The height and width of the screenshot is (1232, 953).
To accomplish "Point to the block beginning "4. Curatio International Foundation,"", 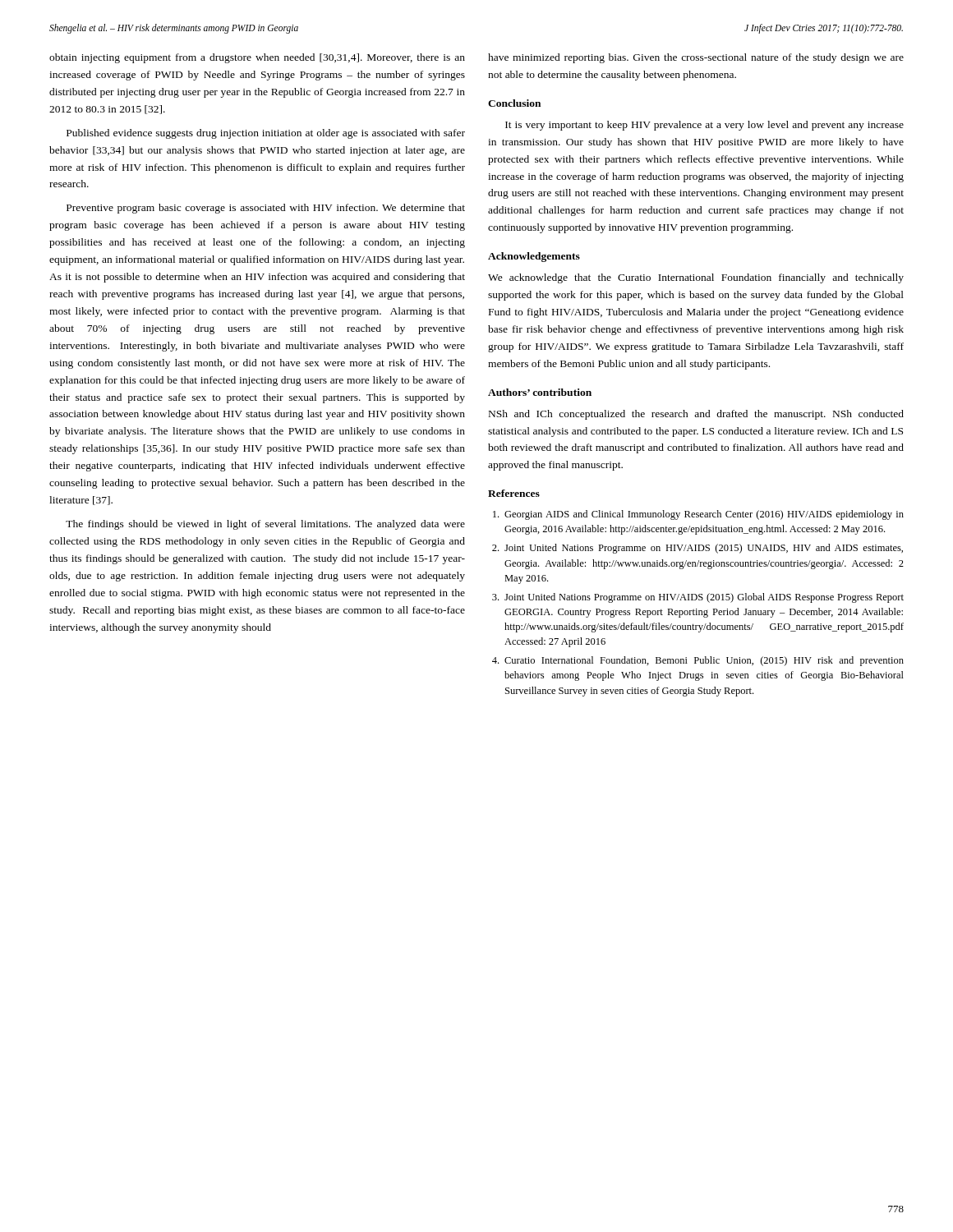I will pos(696,676).
